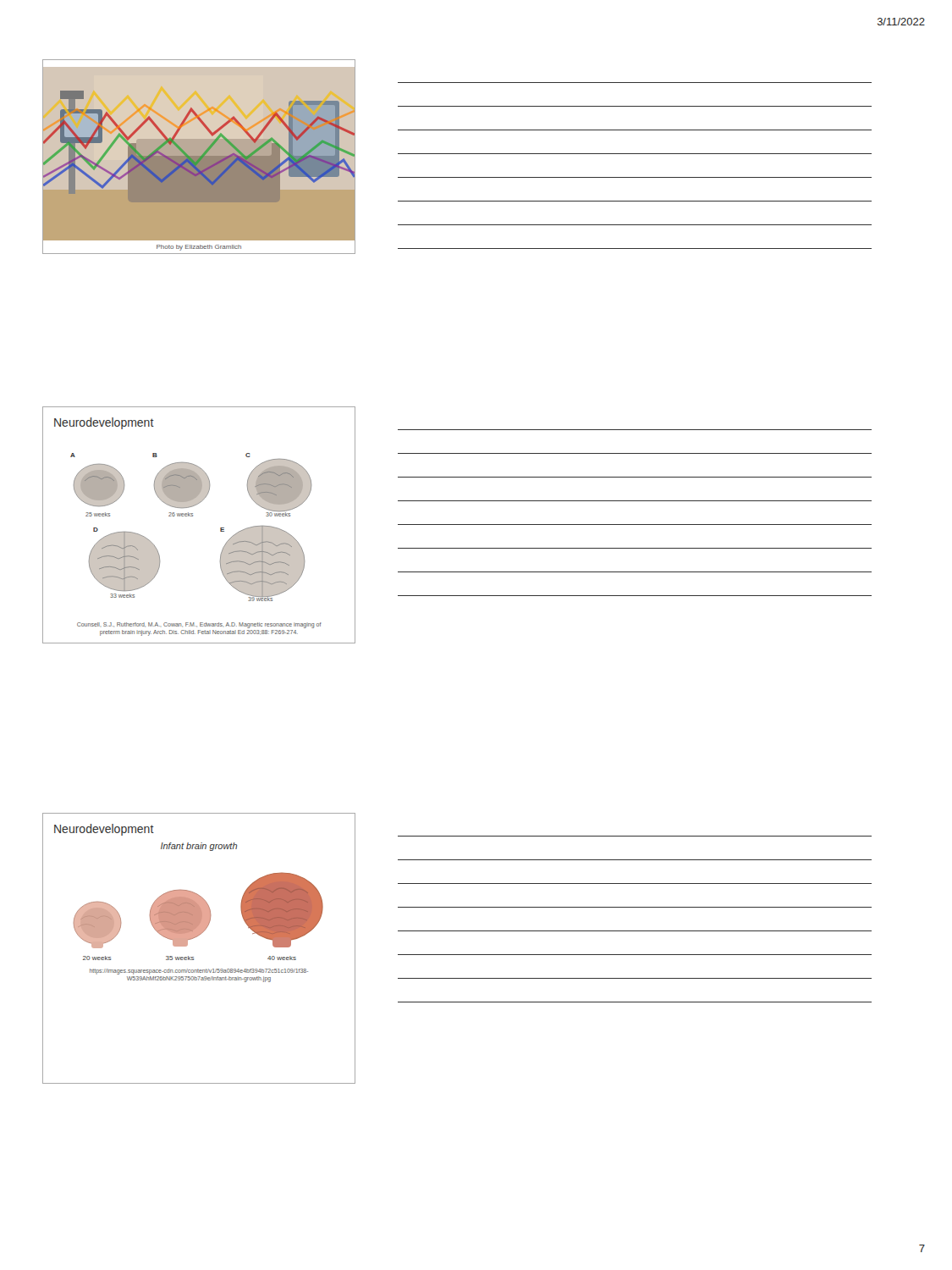Screen dimensions: 1270x952
Task: Find the photo
Action: pos(199,157)
